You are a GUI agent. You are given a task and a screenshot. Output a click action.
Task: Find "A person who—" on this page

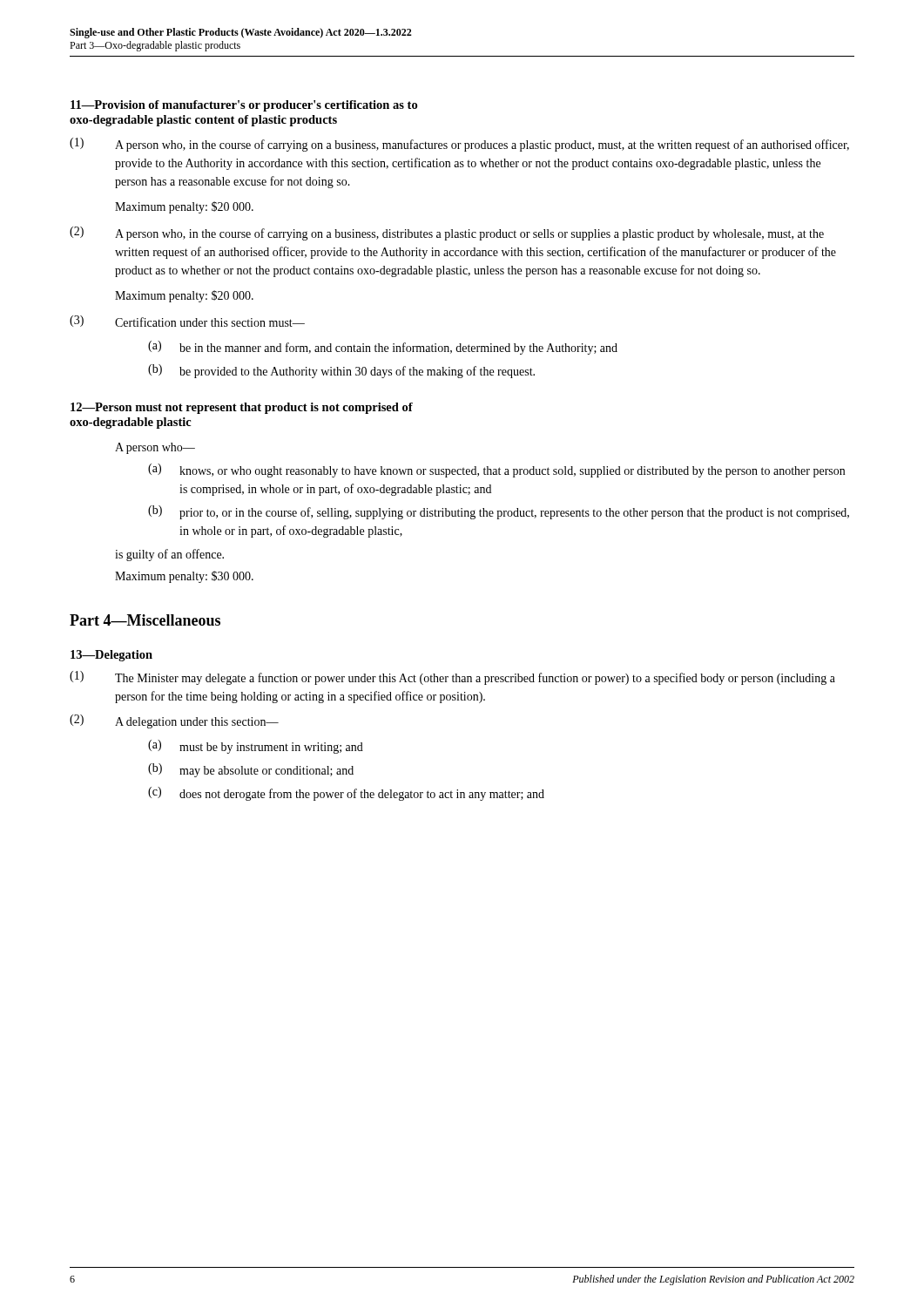[155, 448]
